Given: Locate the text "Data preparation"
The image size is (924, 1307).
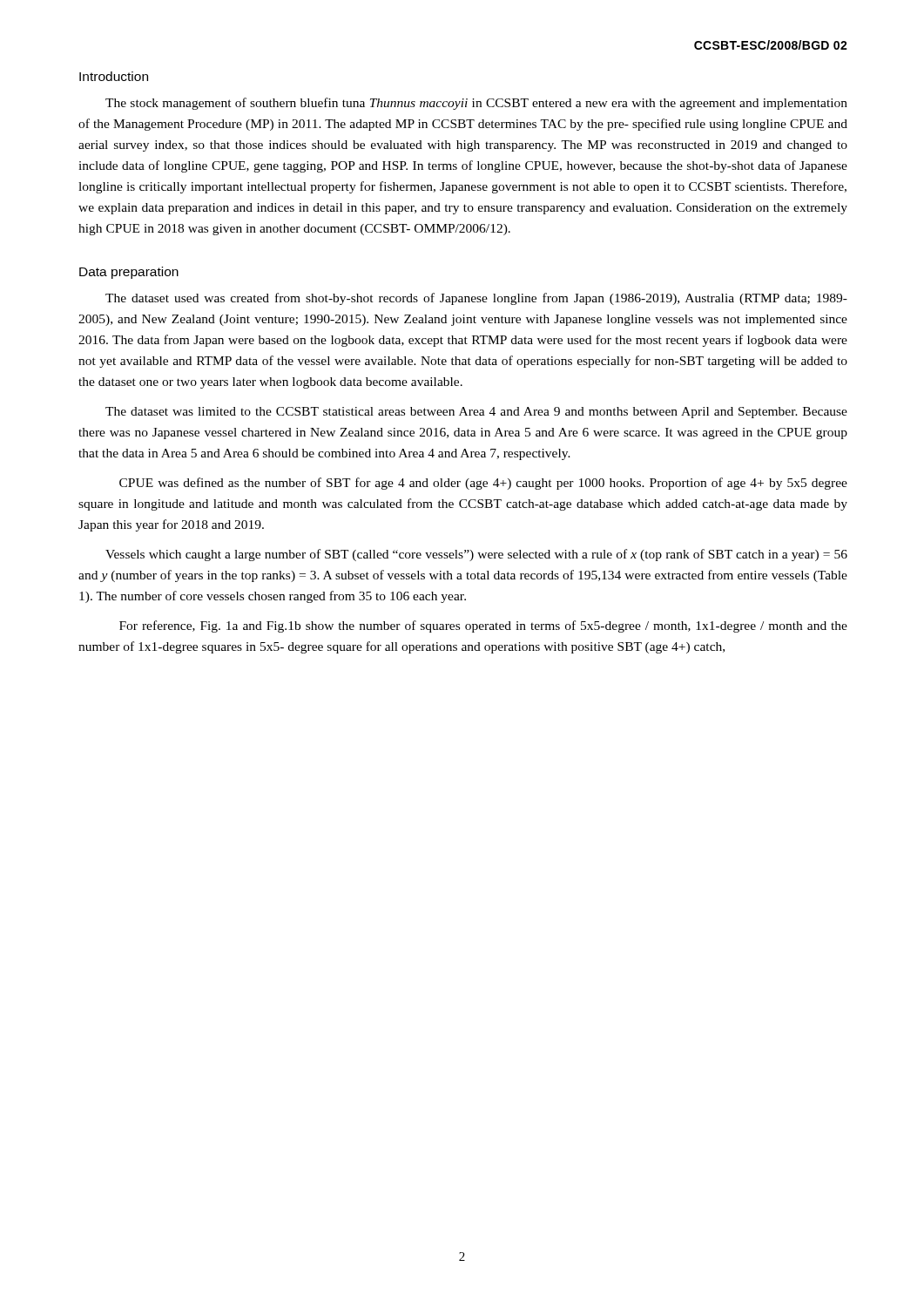Looking at the screenshot, I should click(x=129, y=272).
